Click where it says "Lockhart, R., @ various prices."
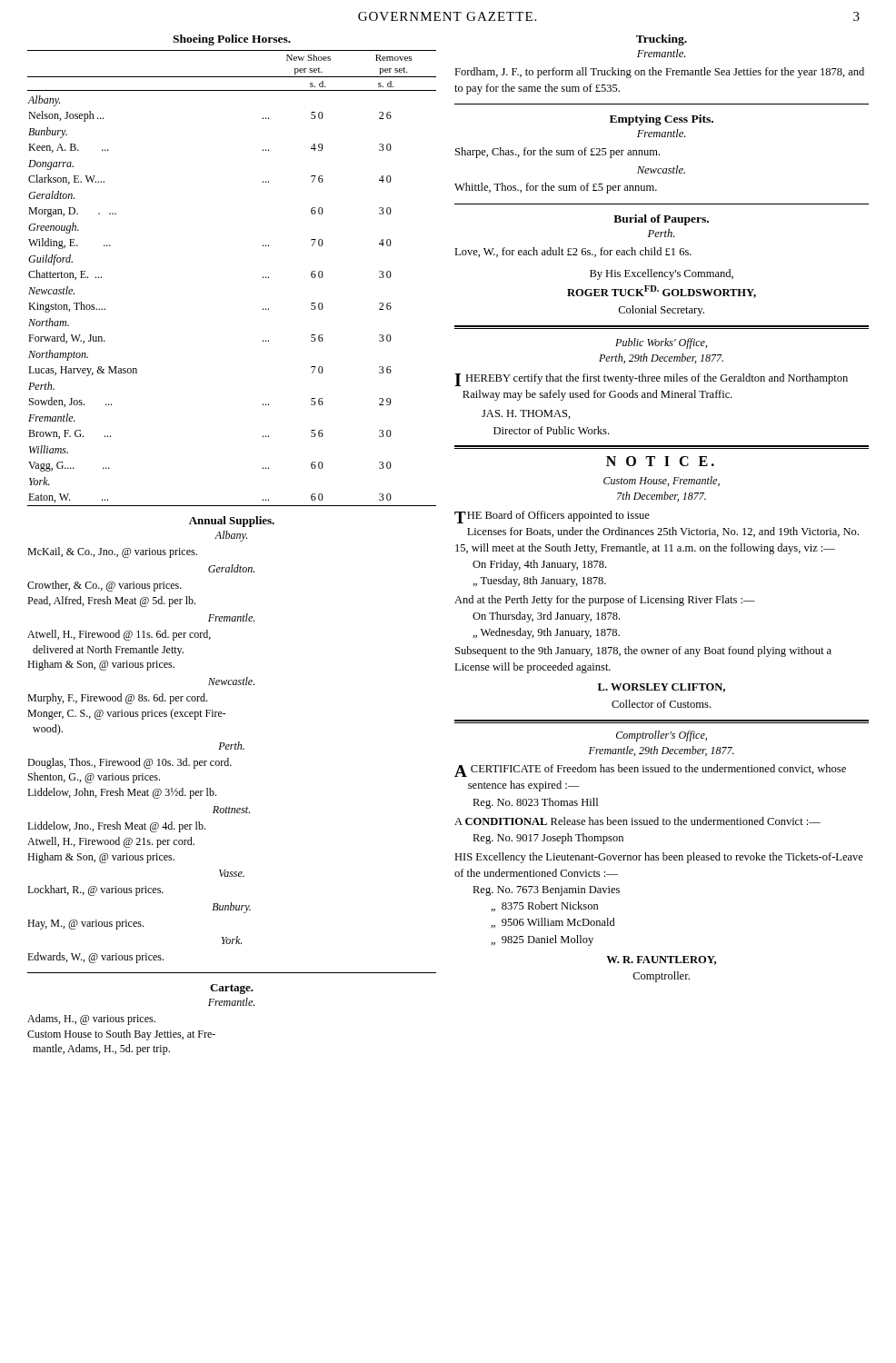This screenshot has width=896, height=1363. pyautogui.click(x=96, y=890)
